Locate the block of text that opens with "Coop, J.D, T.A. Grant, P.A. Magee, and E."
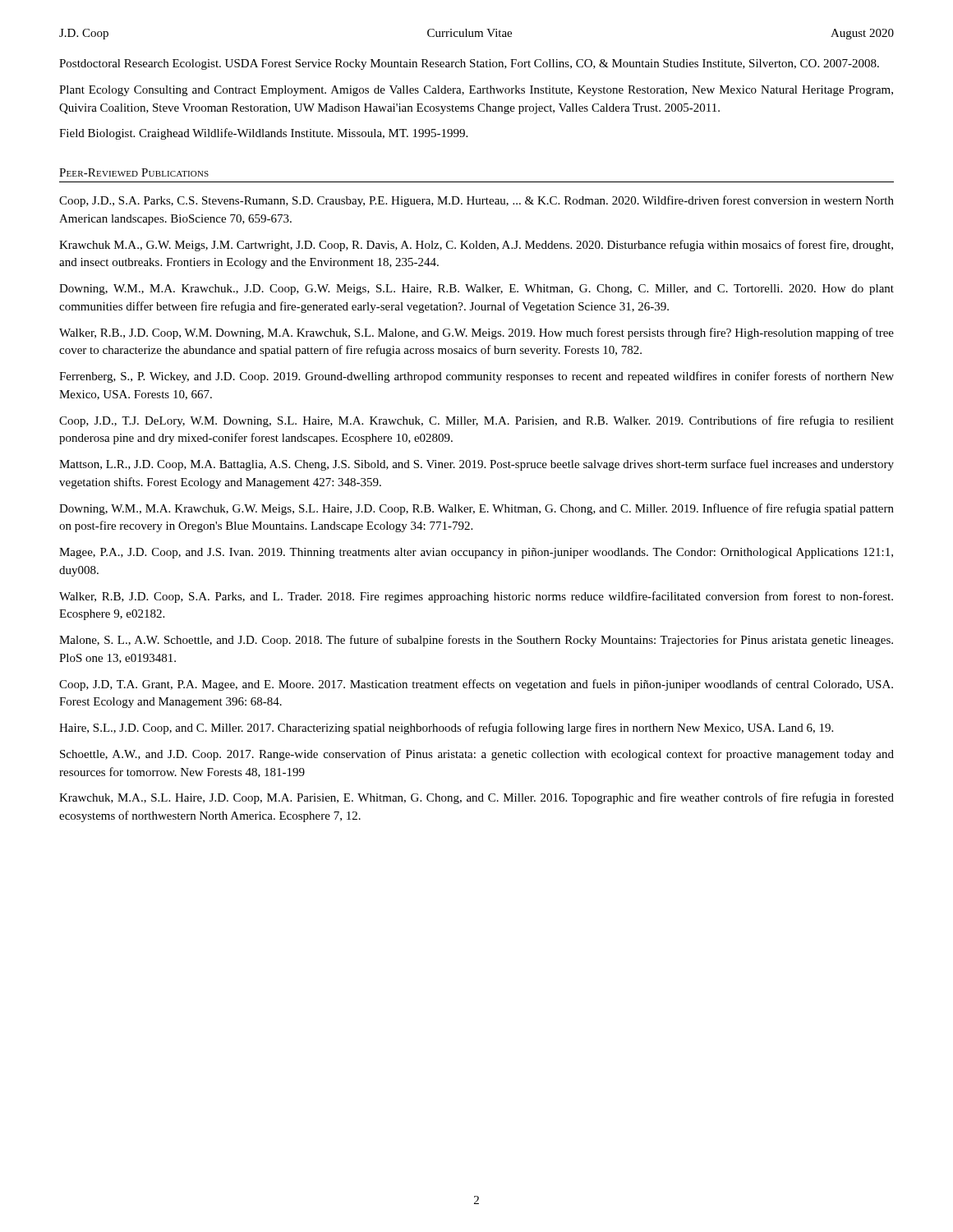The height and width of the screenshot is (1232, 953). point(476,693)
